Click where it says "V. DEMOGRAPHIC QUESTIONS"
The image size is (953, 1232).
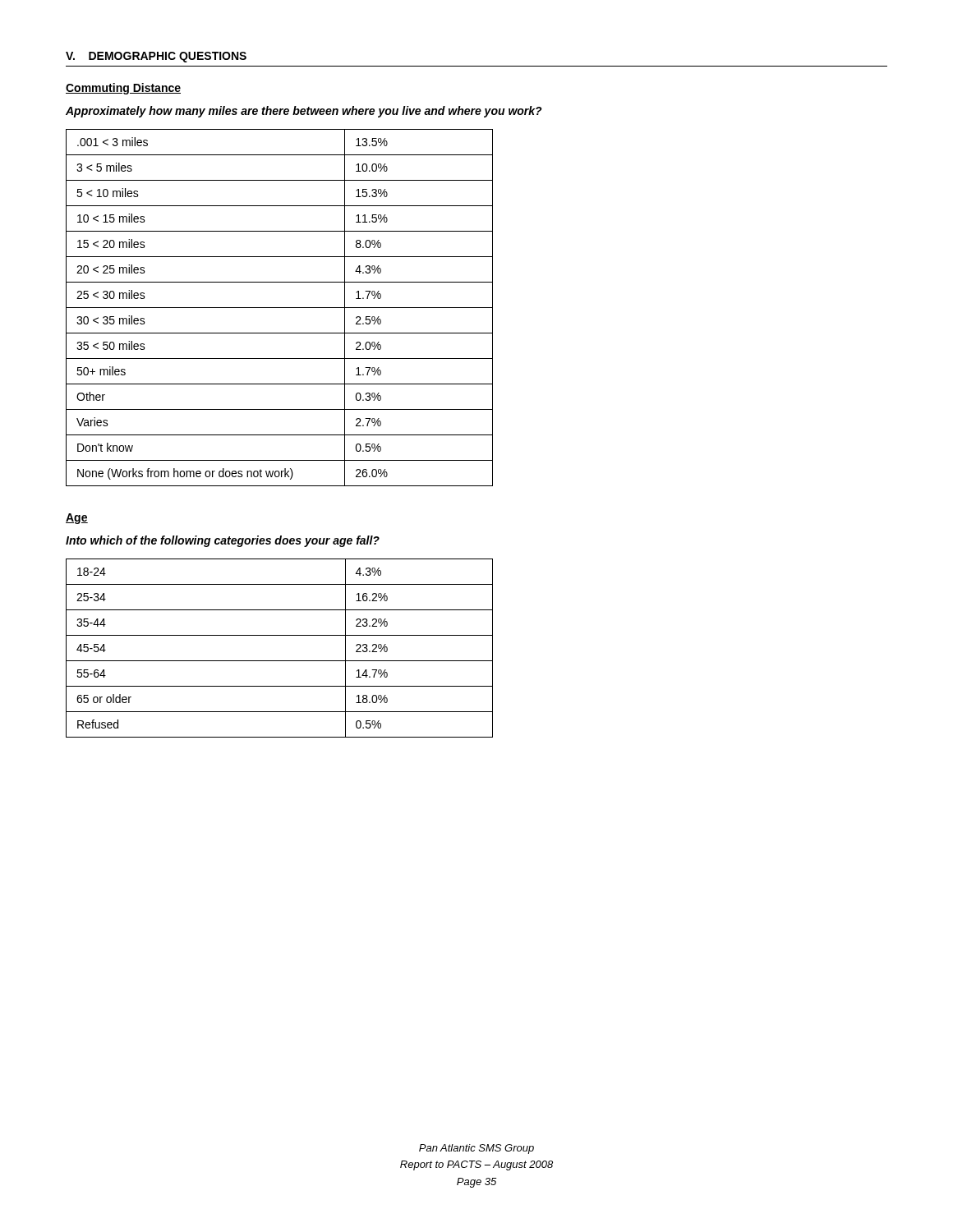[x=156, y=56]
